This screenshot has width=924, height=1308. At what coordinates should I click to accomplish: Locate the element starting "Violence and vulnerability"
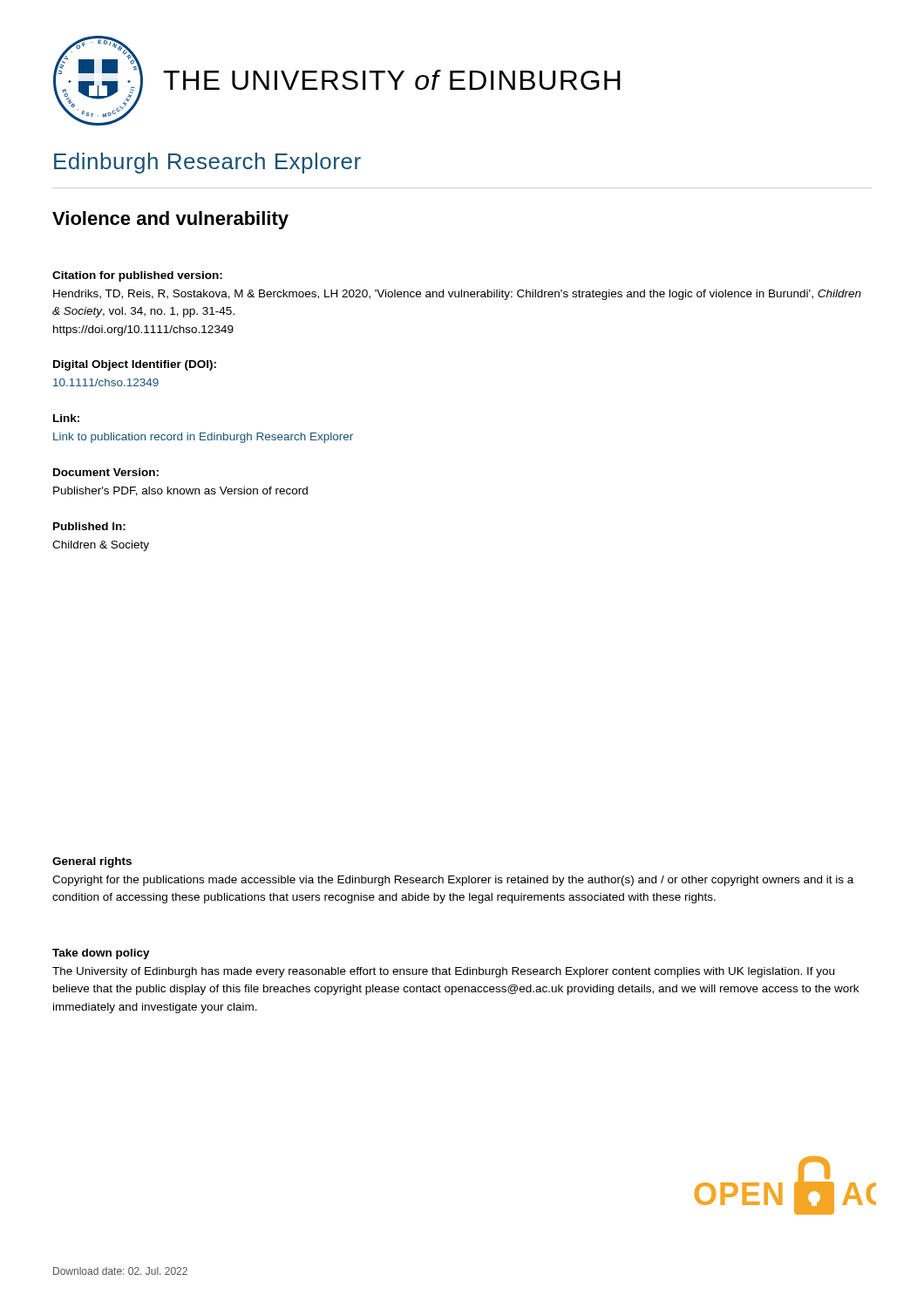point(170,218)
